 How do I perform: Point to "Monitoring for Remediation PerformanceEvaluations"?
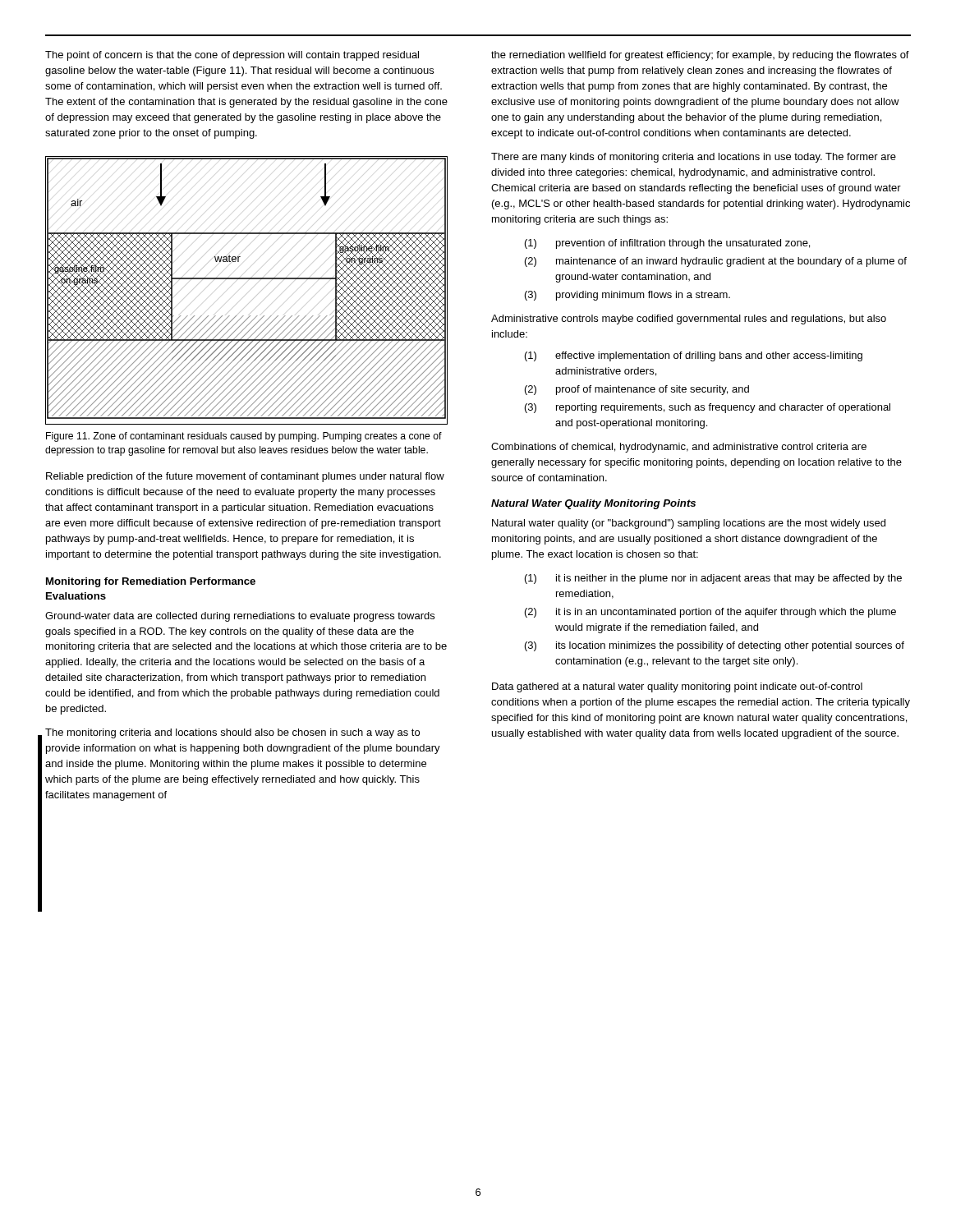click(151, 588)
